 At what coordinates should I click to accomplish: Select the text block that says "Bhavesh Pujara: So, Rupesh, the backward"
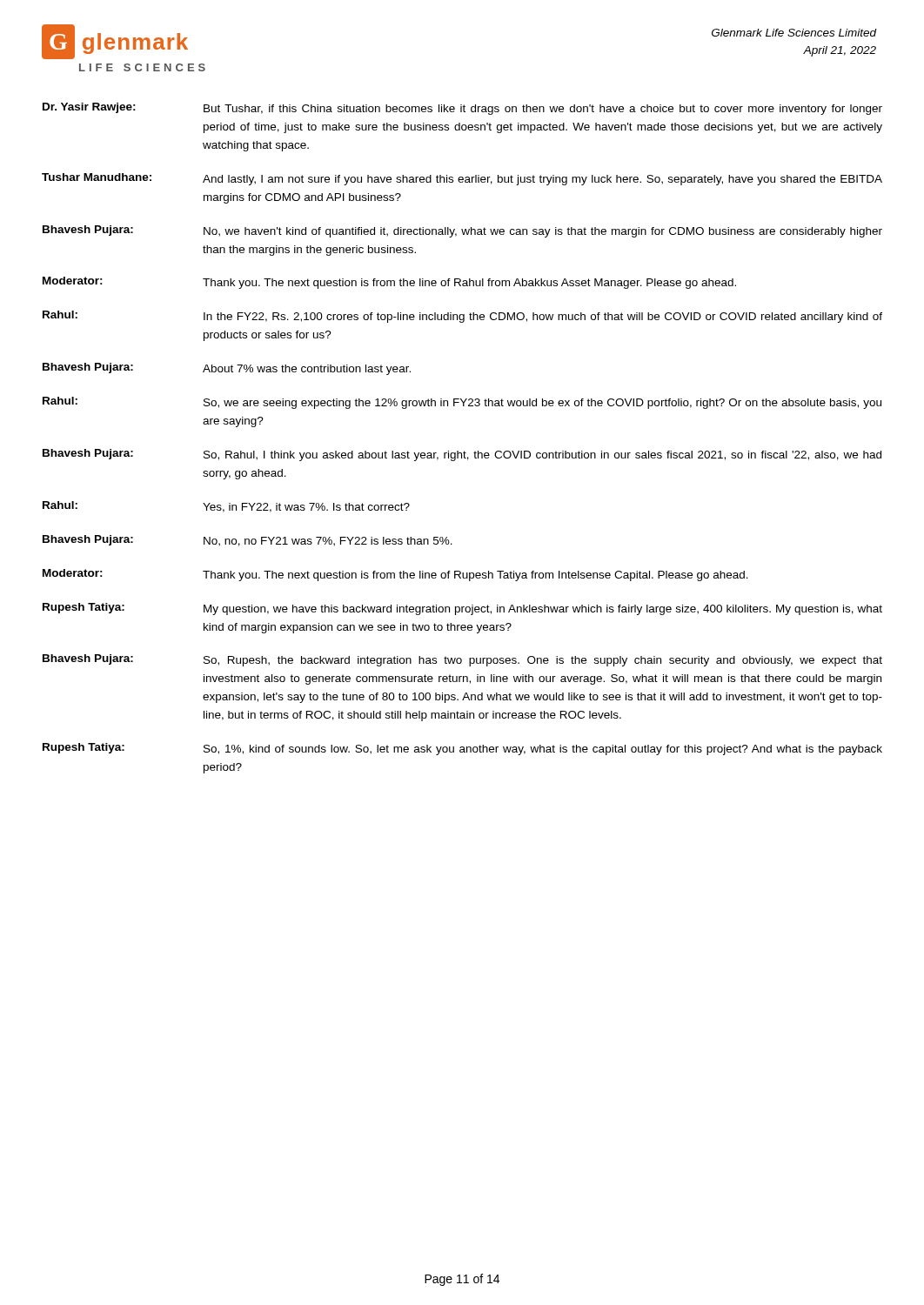tap(462, 688)
